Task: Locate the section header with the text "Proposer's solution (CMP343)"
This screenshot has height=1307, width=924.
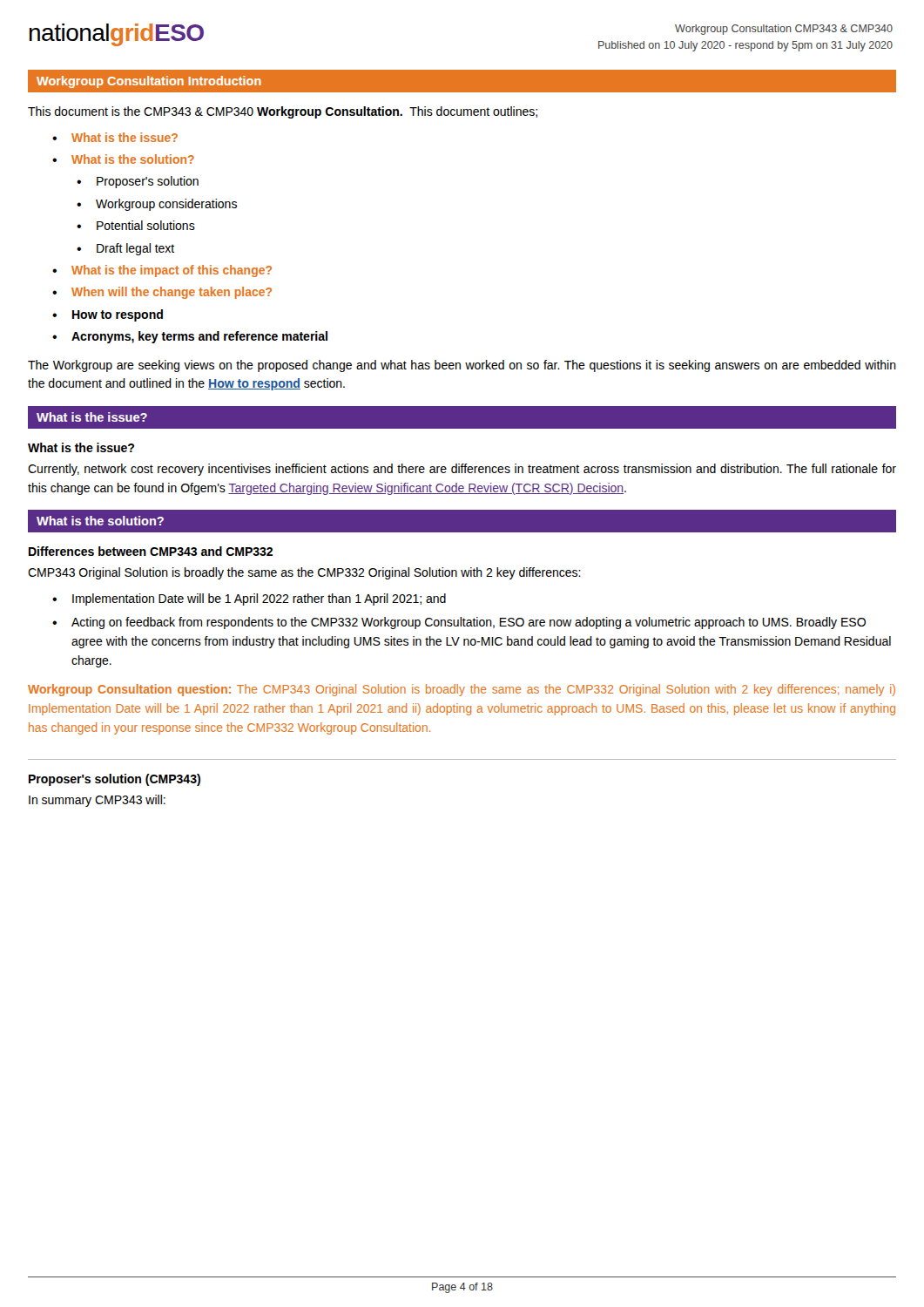Action: (114, 779)
